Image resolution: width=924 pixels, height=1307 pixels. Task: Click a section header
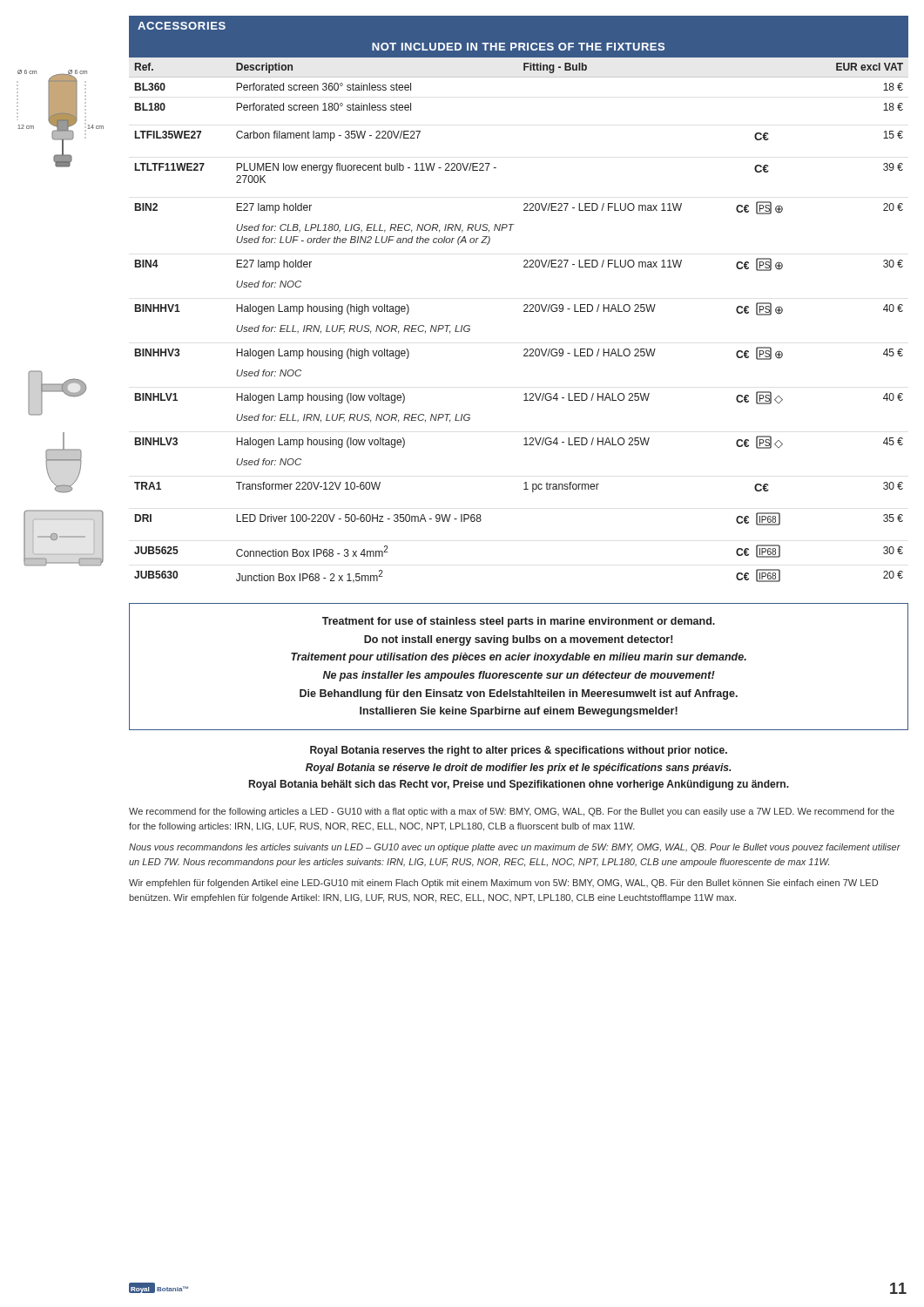(x=182, y=26)
